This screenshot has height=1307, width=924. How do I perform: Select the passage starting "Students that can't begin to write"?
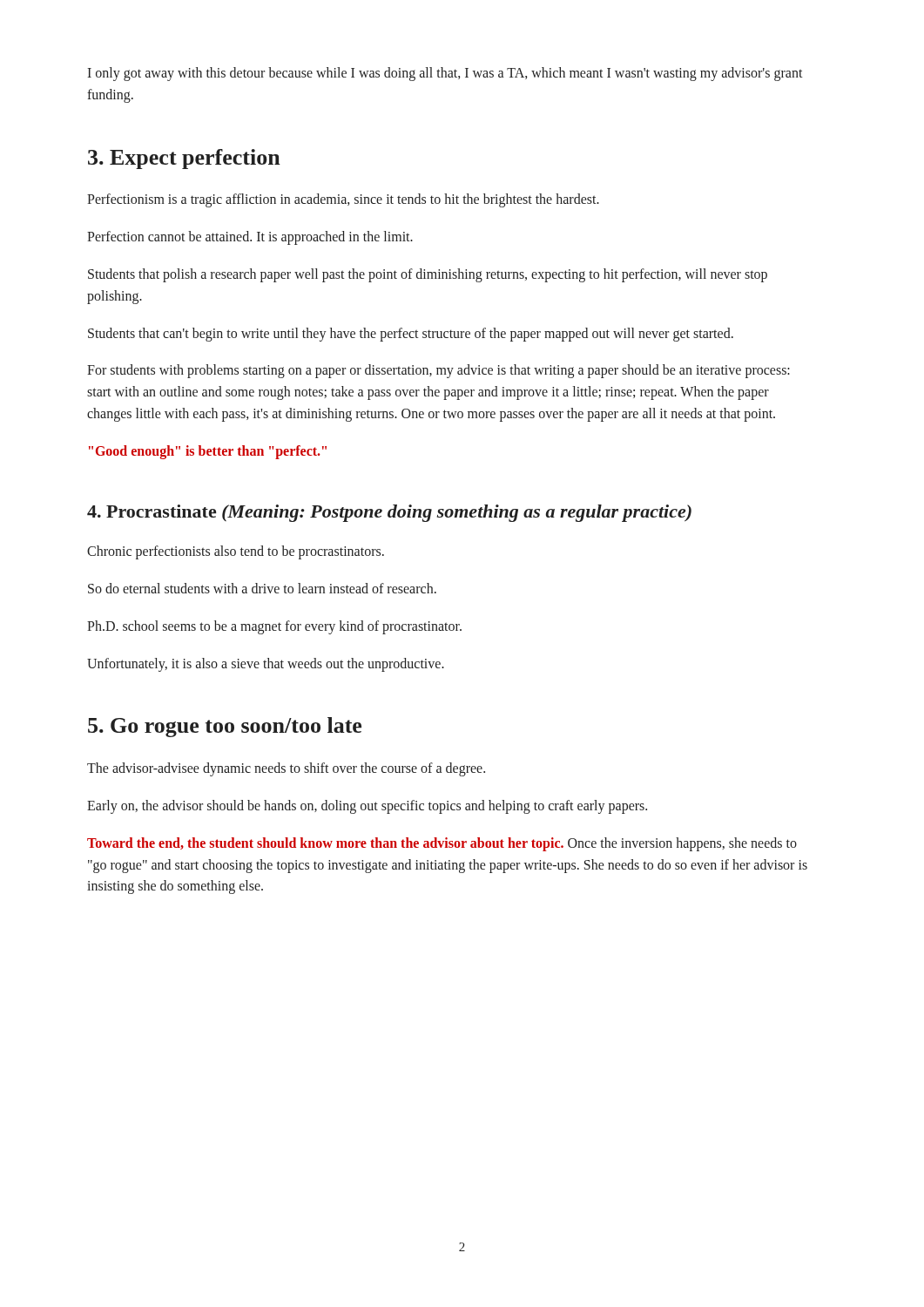point(410,333)
